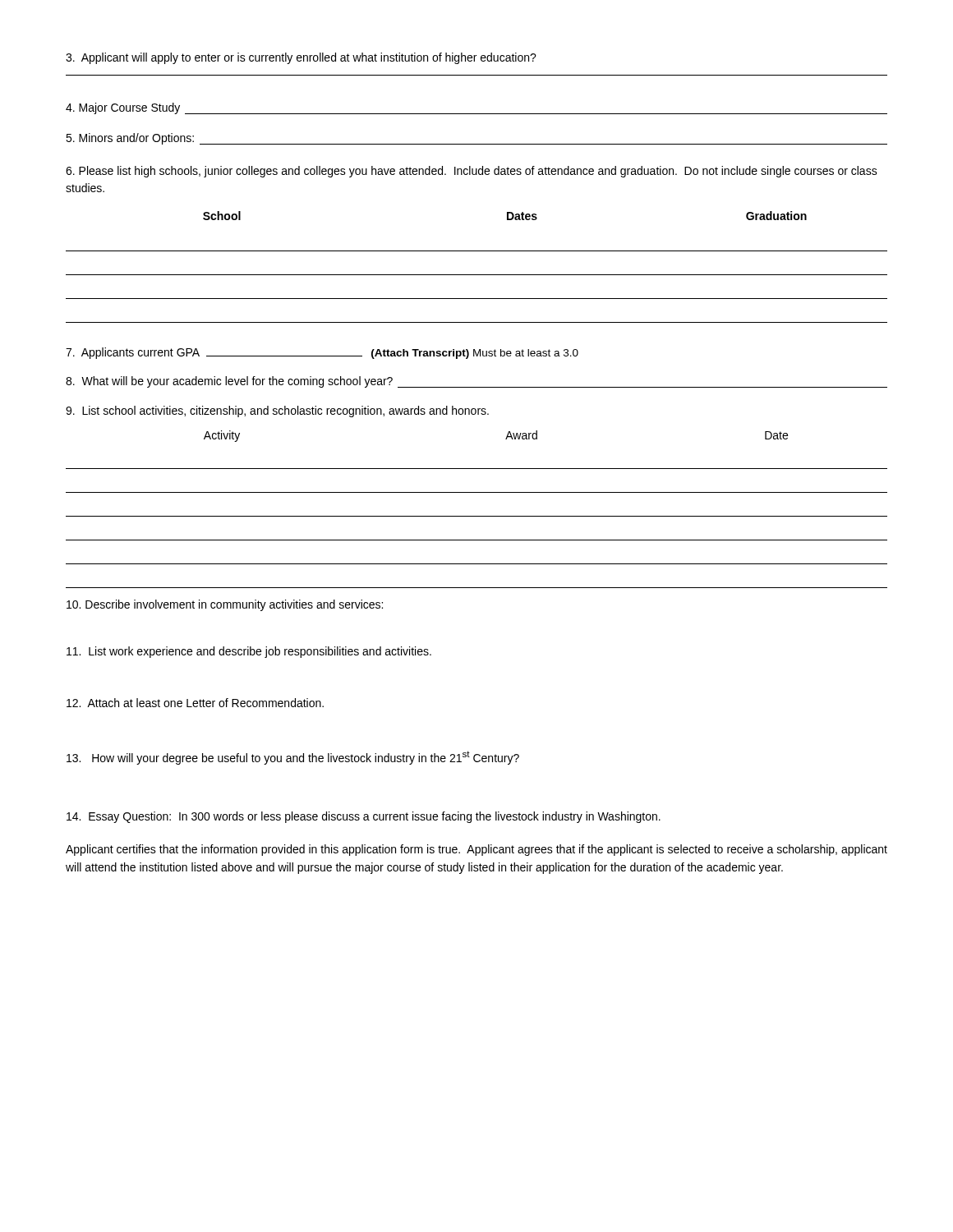
Task: Click the passage that begins "8. What will"
Action: (x=476, y=381)
